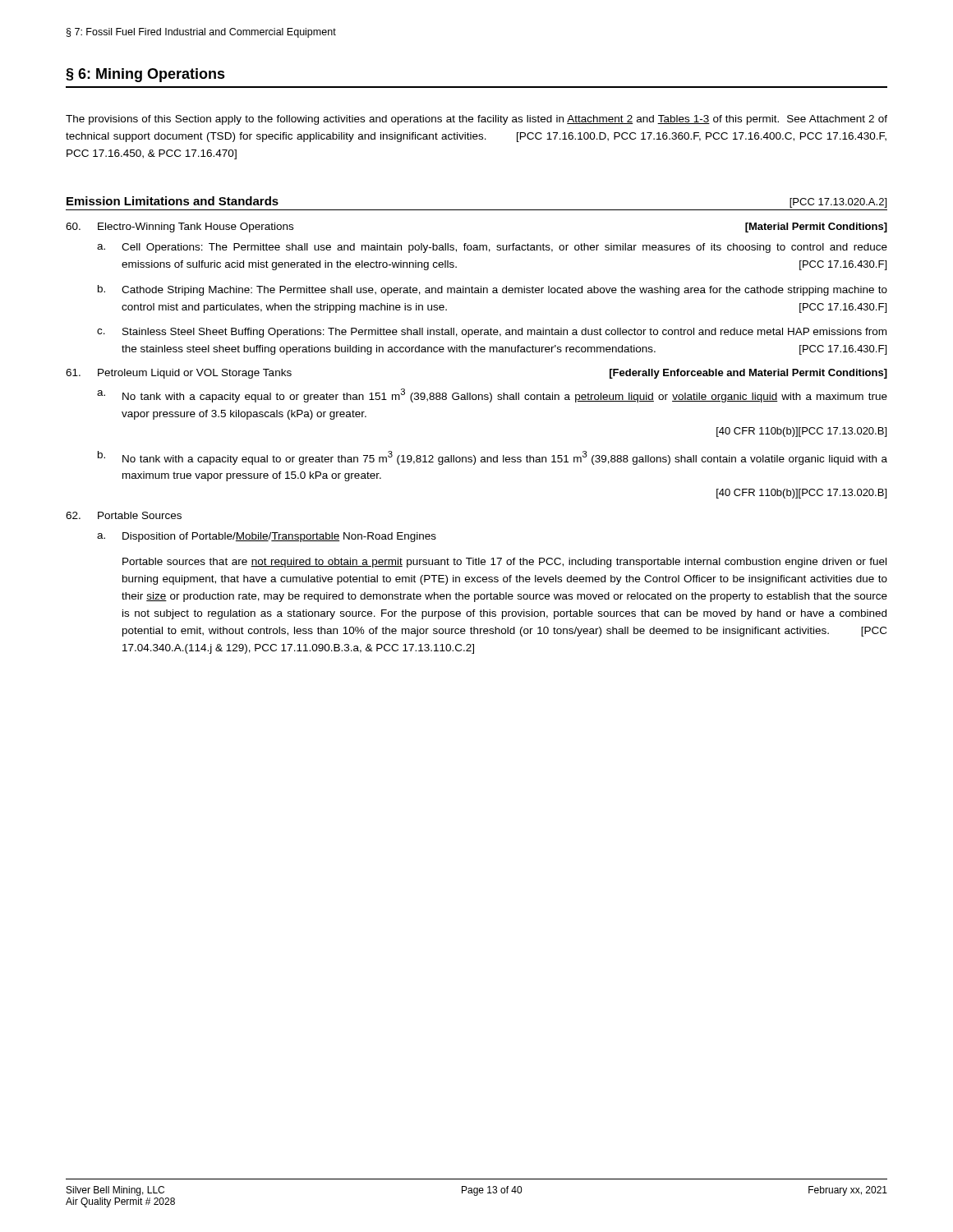Find the block on this page that starts "a. No tank with a capacity equal"

[x=492, y=412]
